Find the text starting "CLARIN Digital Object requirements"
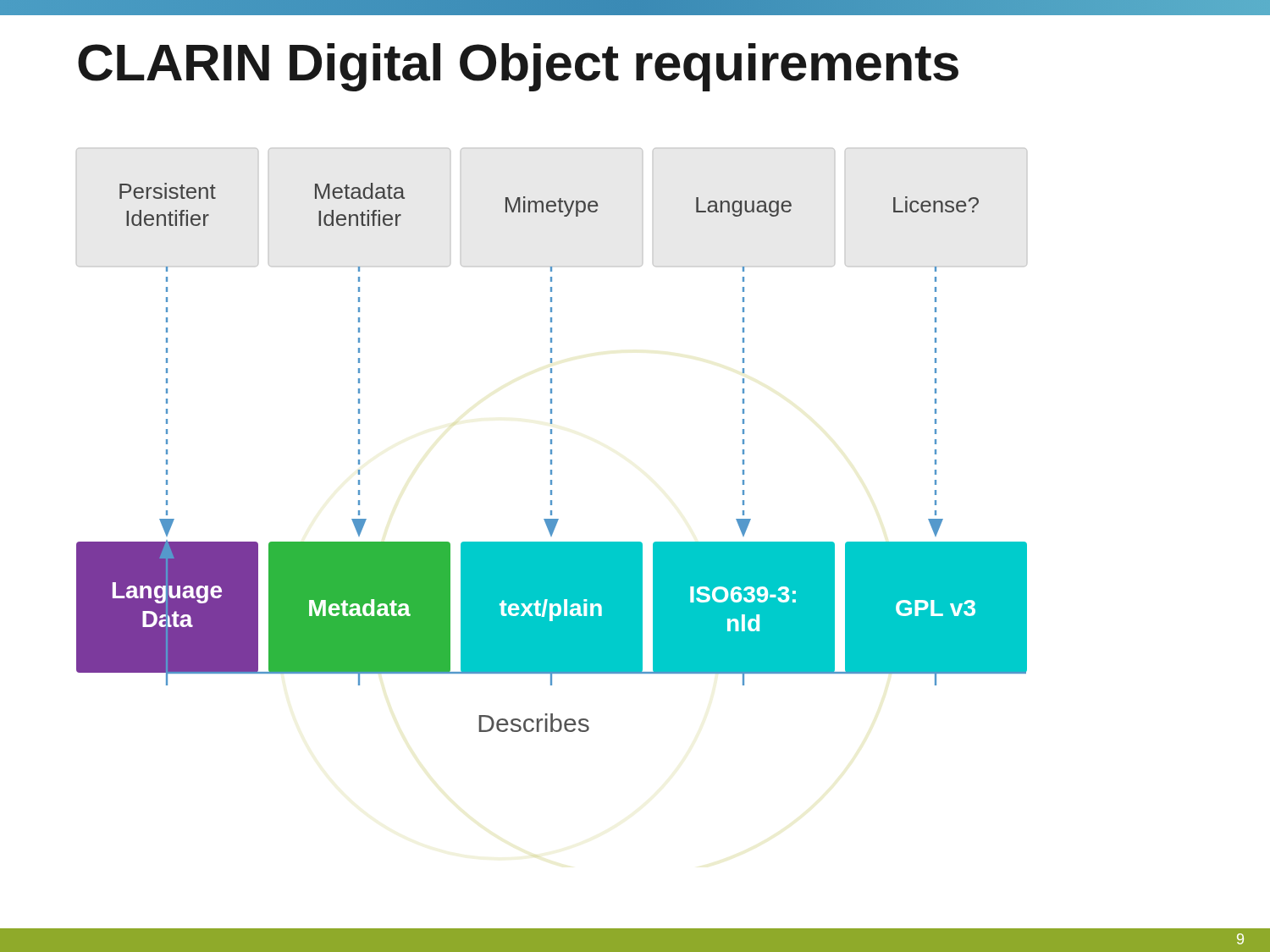The width and height of the screenshot is (1270, 952). (x=518, y=62)
